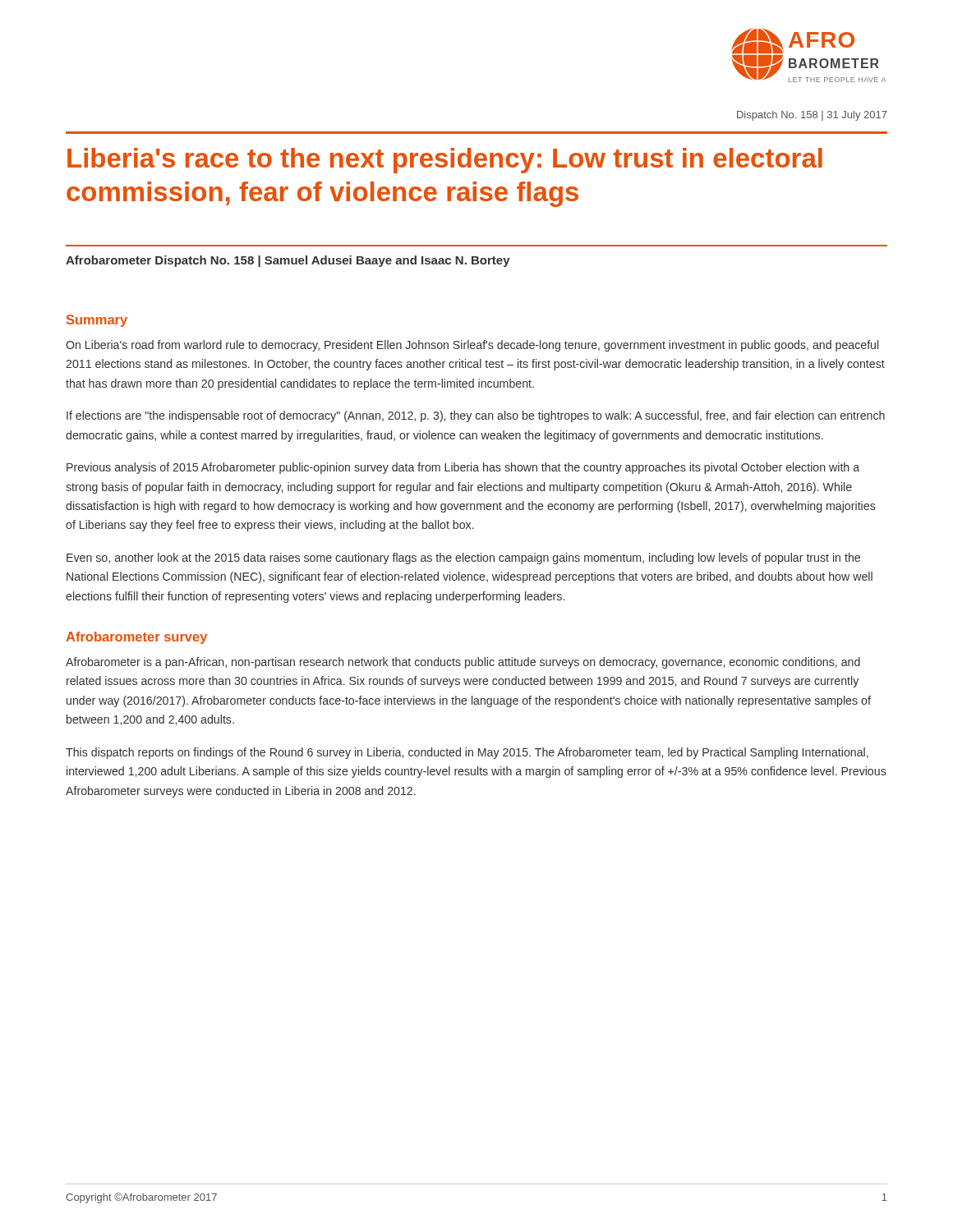Click on the text block that reads "This dispatch reports on findings of"
Screen dimensions: 1232x953
click(x=476, y=771)
